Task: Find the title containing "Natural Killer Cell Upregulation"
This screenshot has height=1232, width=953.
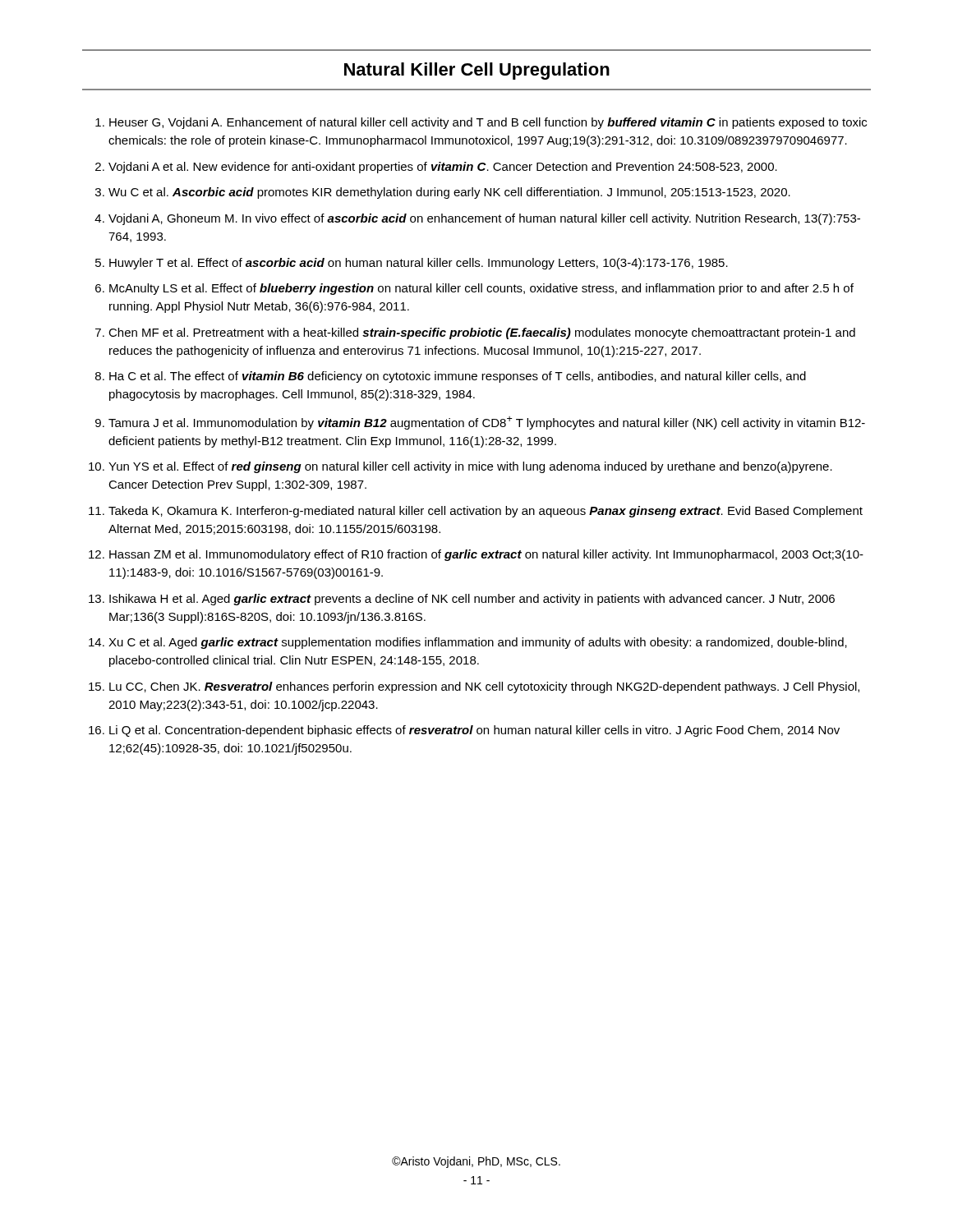Action: click(x=476, y=70)
